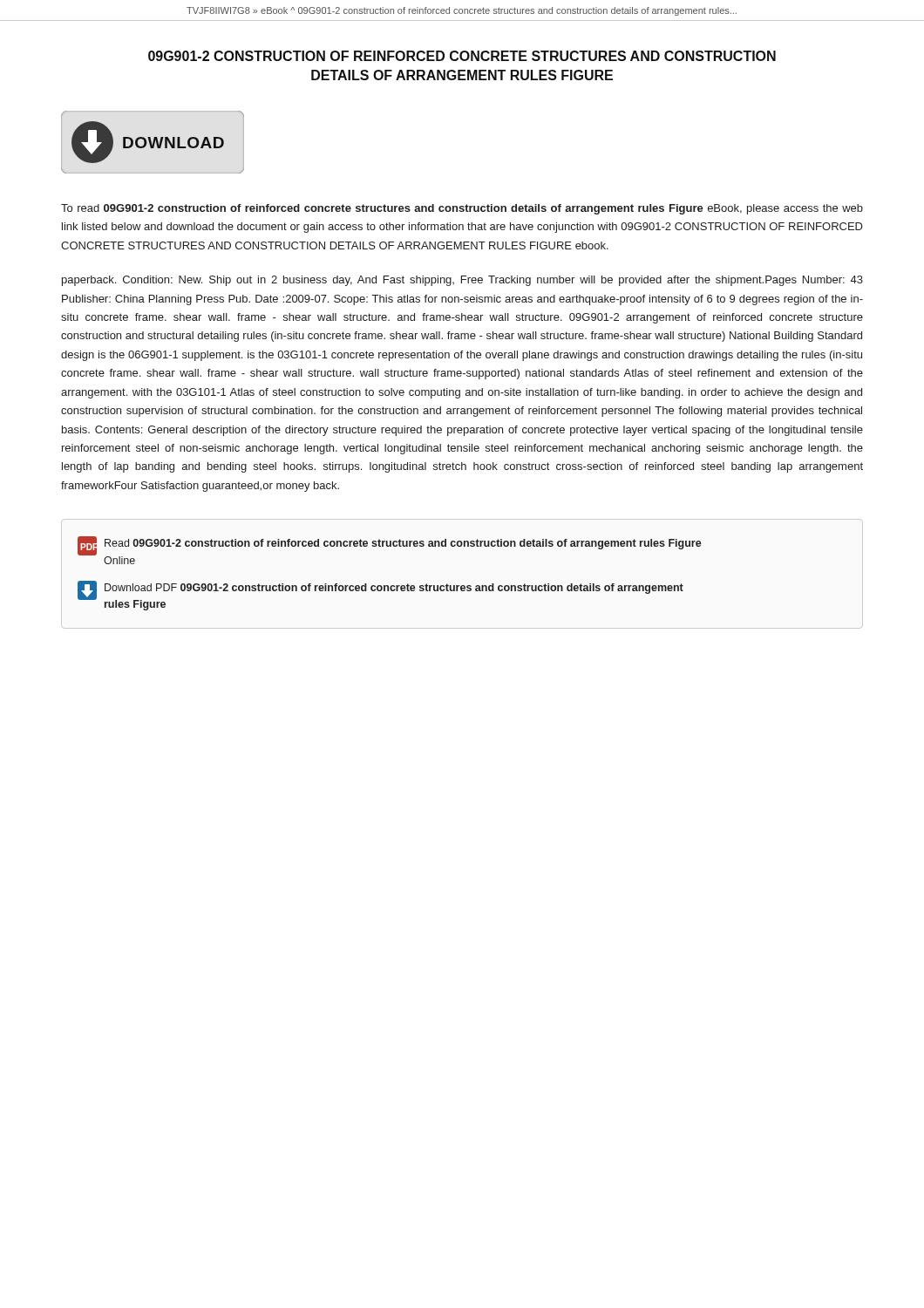
Task: Find the logo
Action: [x=462, y=143]
